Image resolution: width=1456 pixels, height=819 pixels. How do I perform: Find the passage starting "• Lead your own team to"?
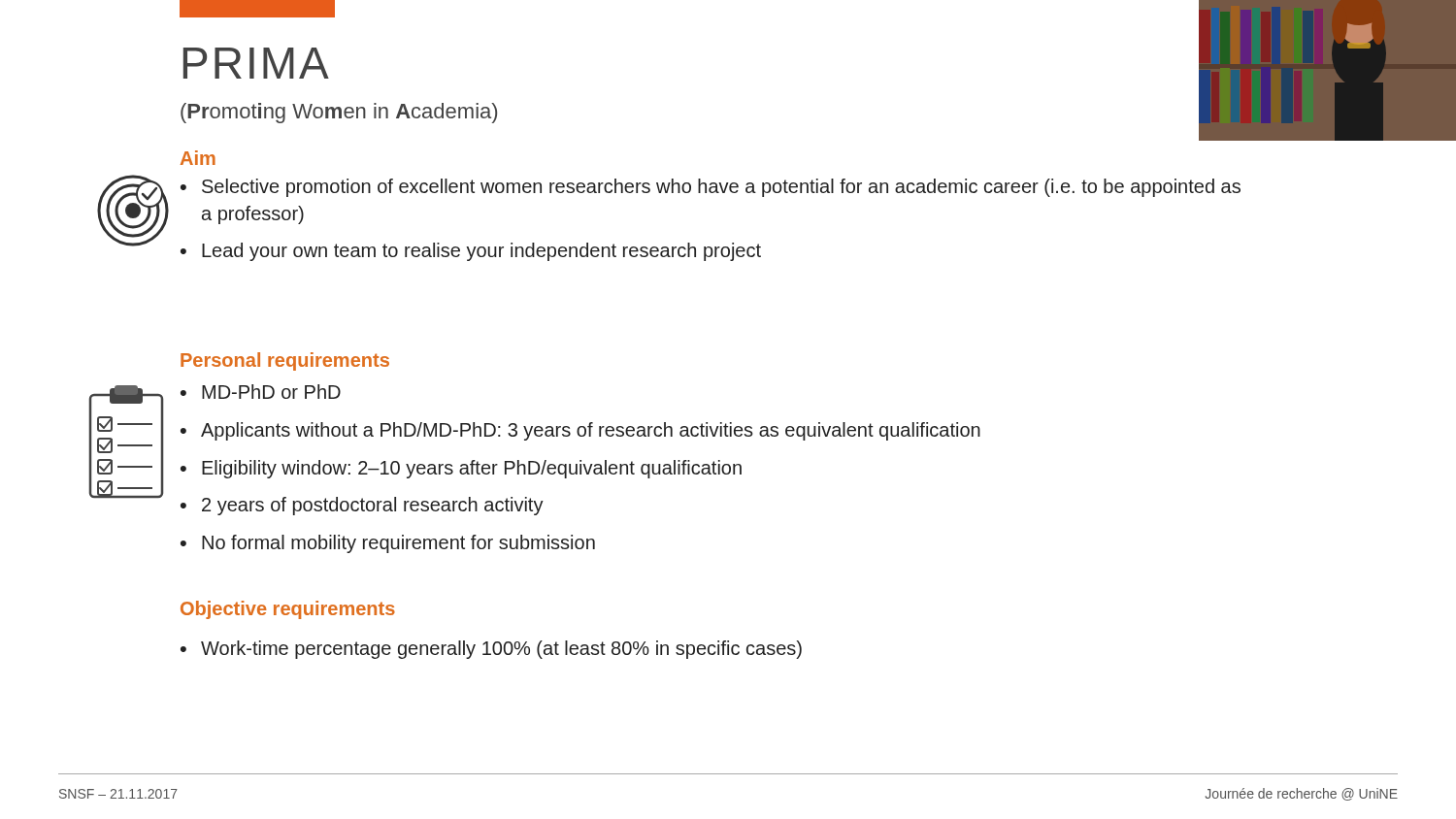click(x=470, y=252)
